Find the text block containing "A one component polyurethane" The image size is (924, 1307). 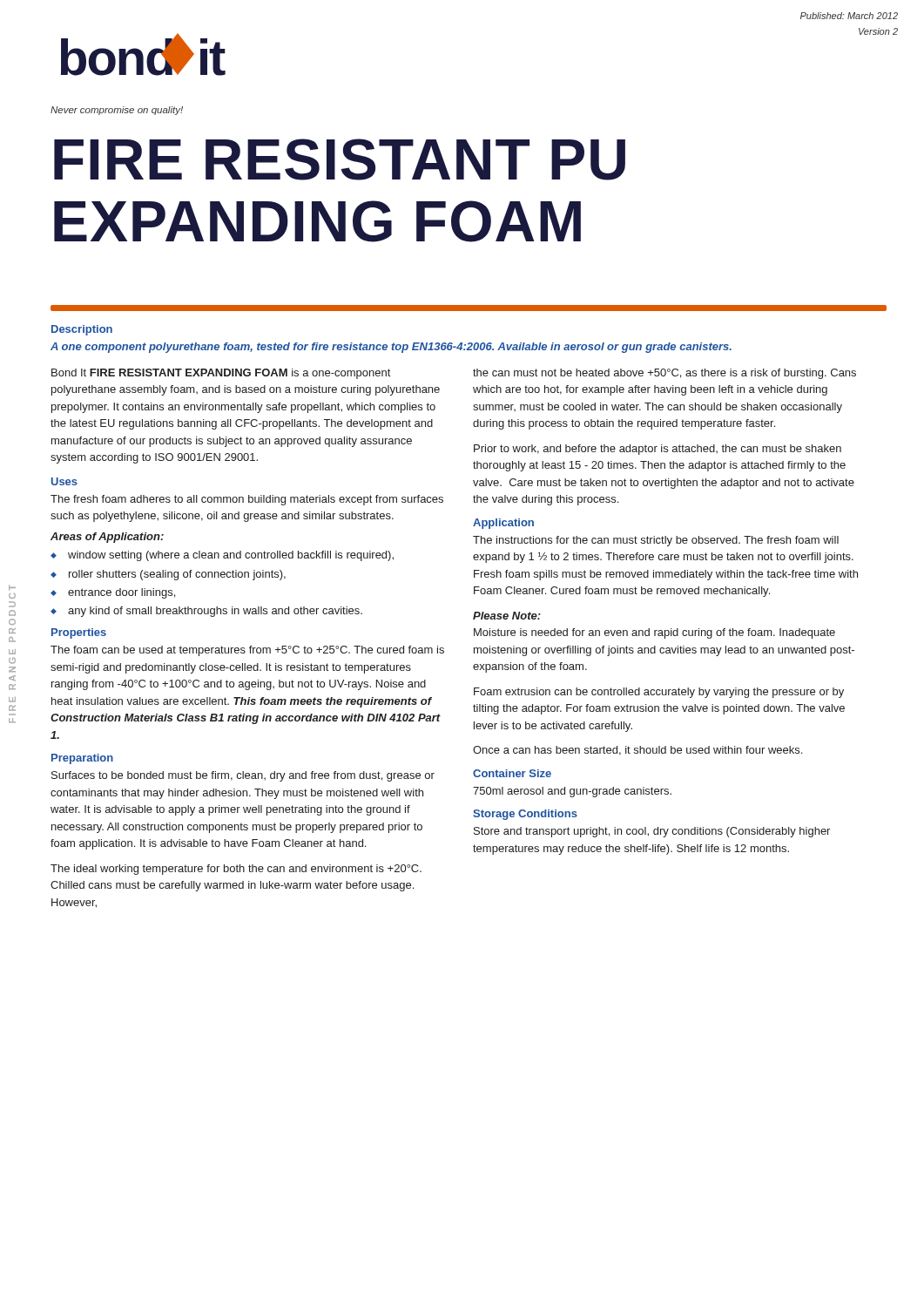tap(391, 346)
